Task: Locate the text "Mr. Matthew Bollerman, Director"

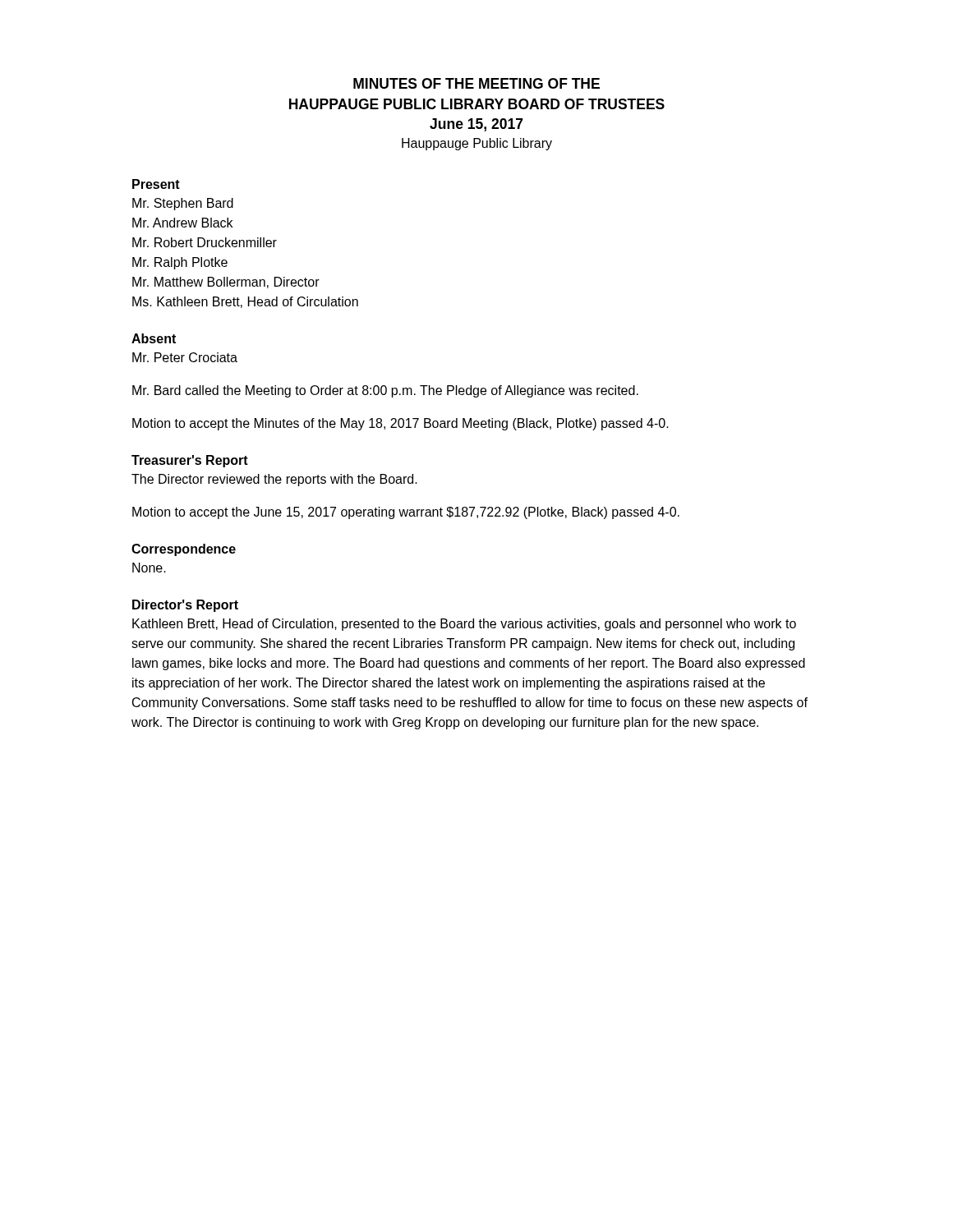Action: [x=225, y=282]
